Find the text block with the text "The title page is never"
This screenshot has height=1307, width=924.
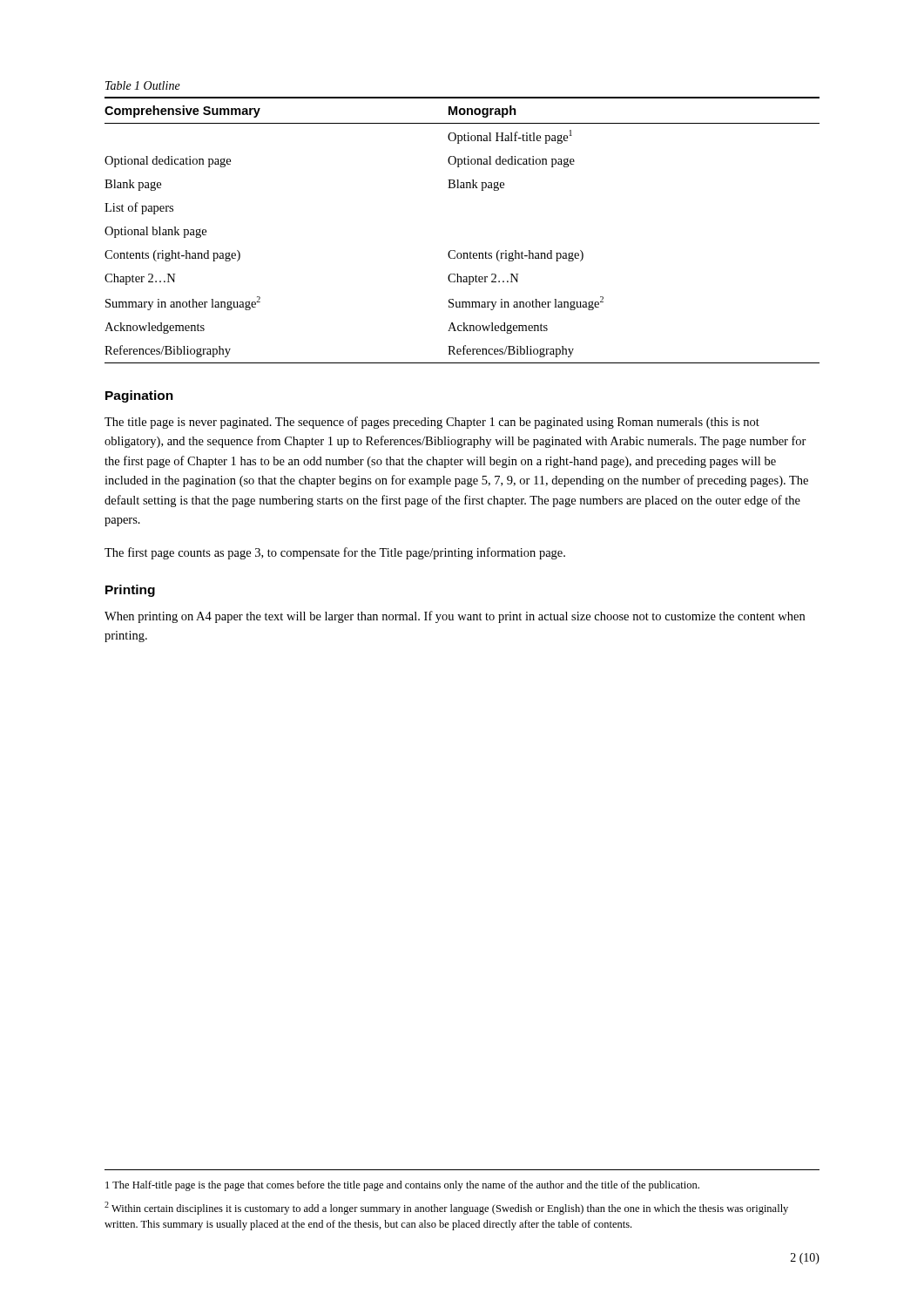click(457, 470)
